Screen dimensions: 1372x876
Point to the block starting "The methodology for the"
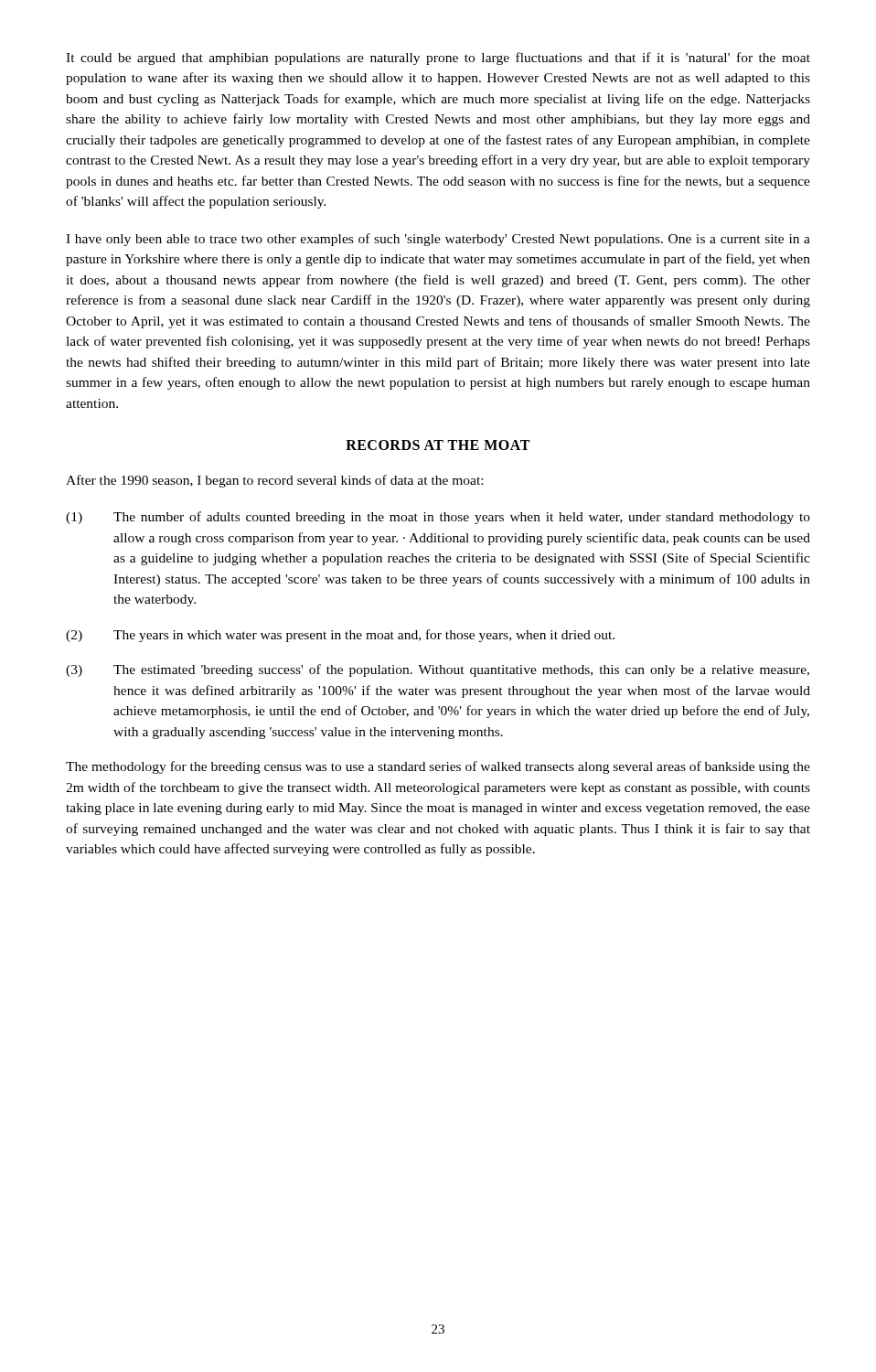click(x=438, y=807)
